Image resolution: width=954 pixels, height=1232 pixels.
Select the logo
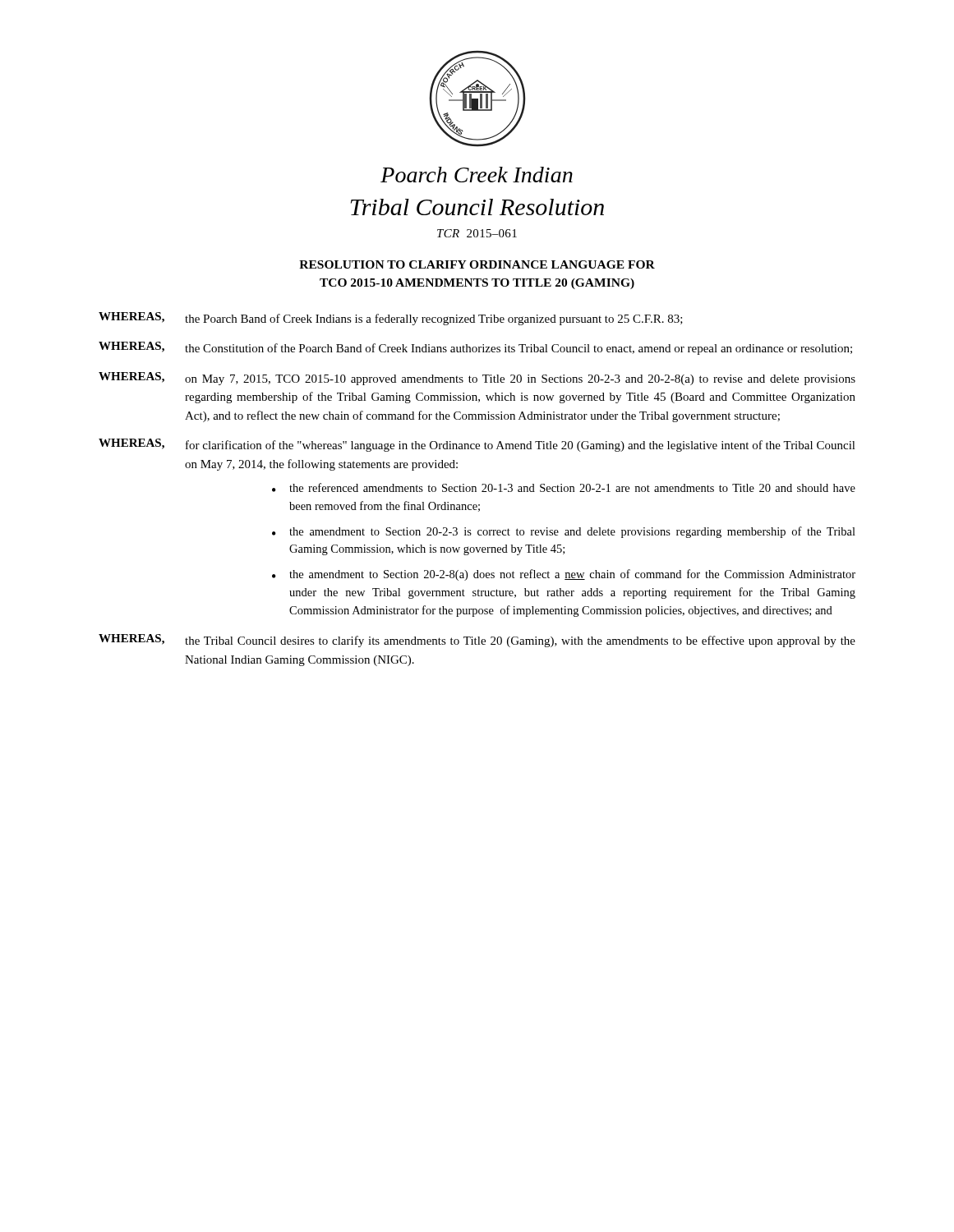[477, 100]
